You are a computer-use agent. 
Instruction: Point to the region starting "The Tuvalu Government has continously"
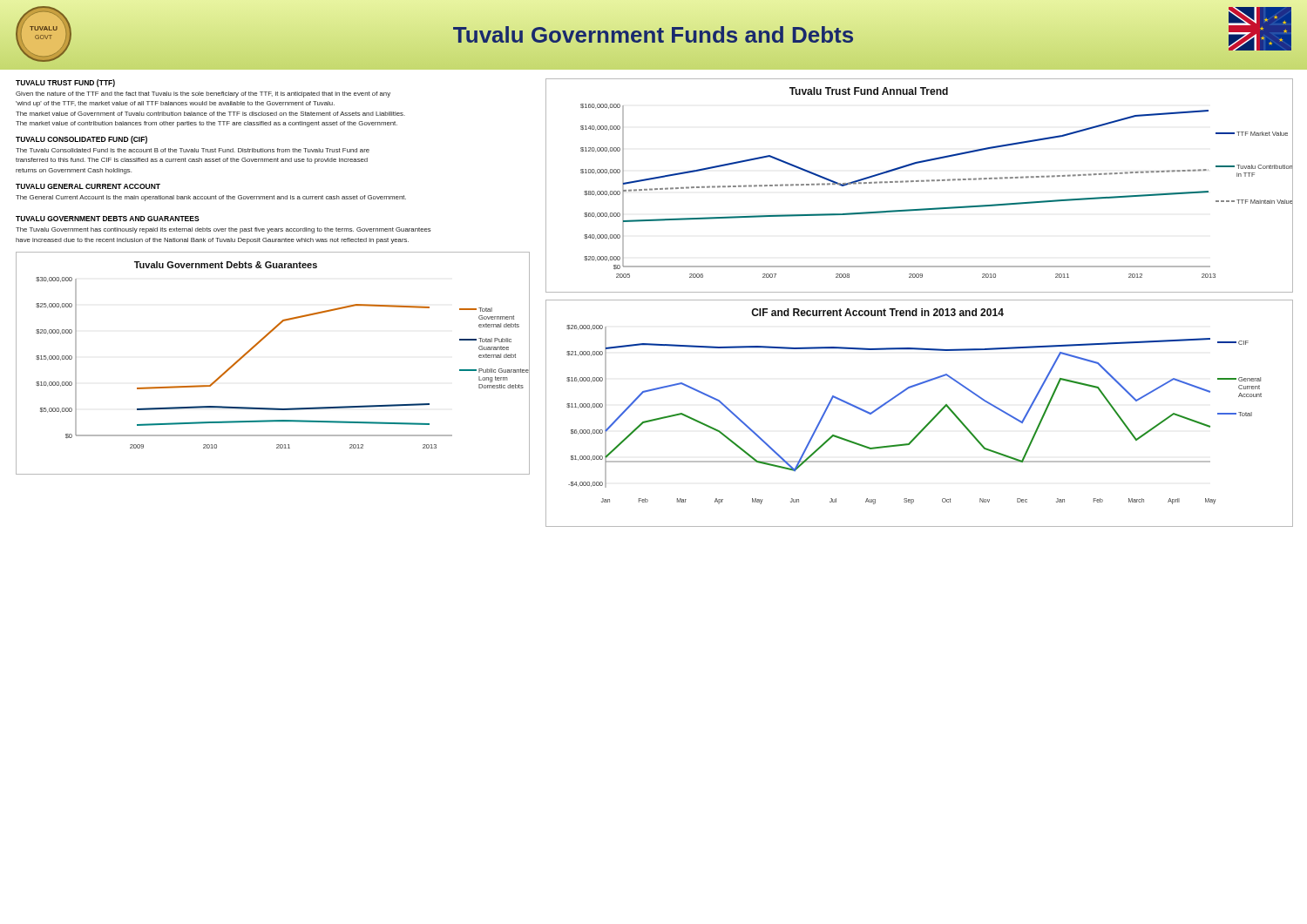pos(223,235)
